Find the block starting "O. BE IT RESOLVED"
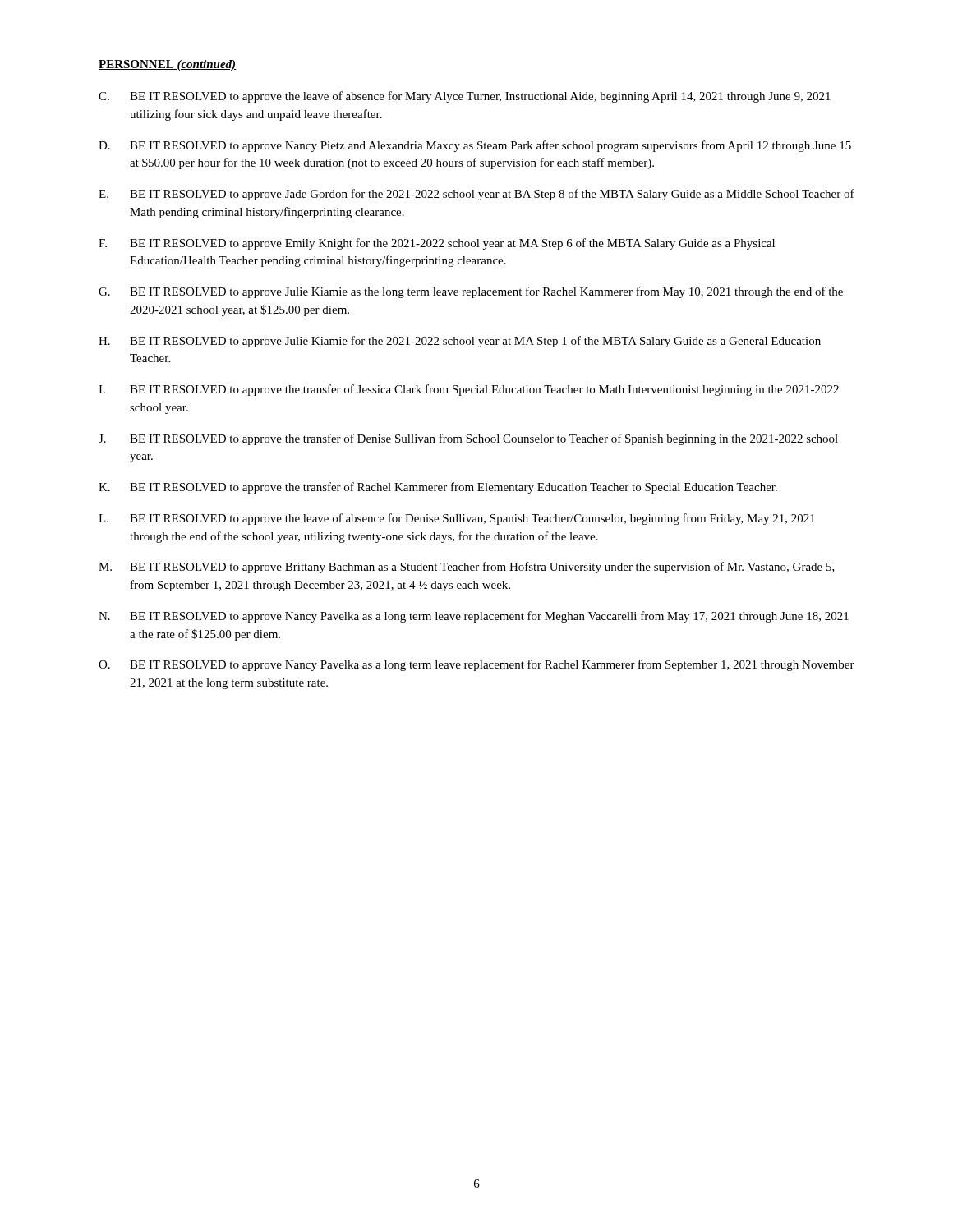Image resolution: width=953 pixels, height=1232 pixels. [x=476, y=674]
